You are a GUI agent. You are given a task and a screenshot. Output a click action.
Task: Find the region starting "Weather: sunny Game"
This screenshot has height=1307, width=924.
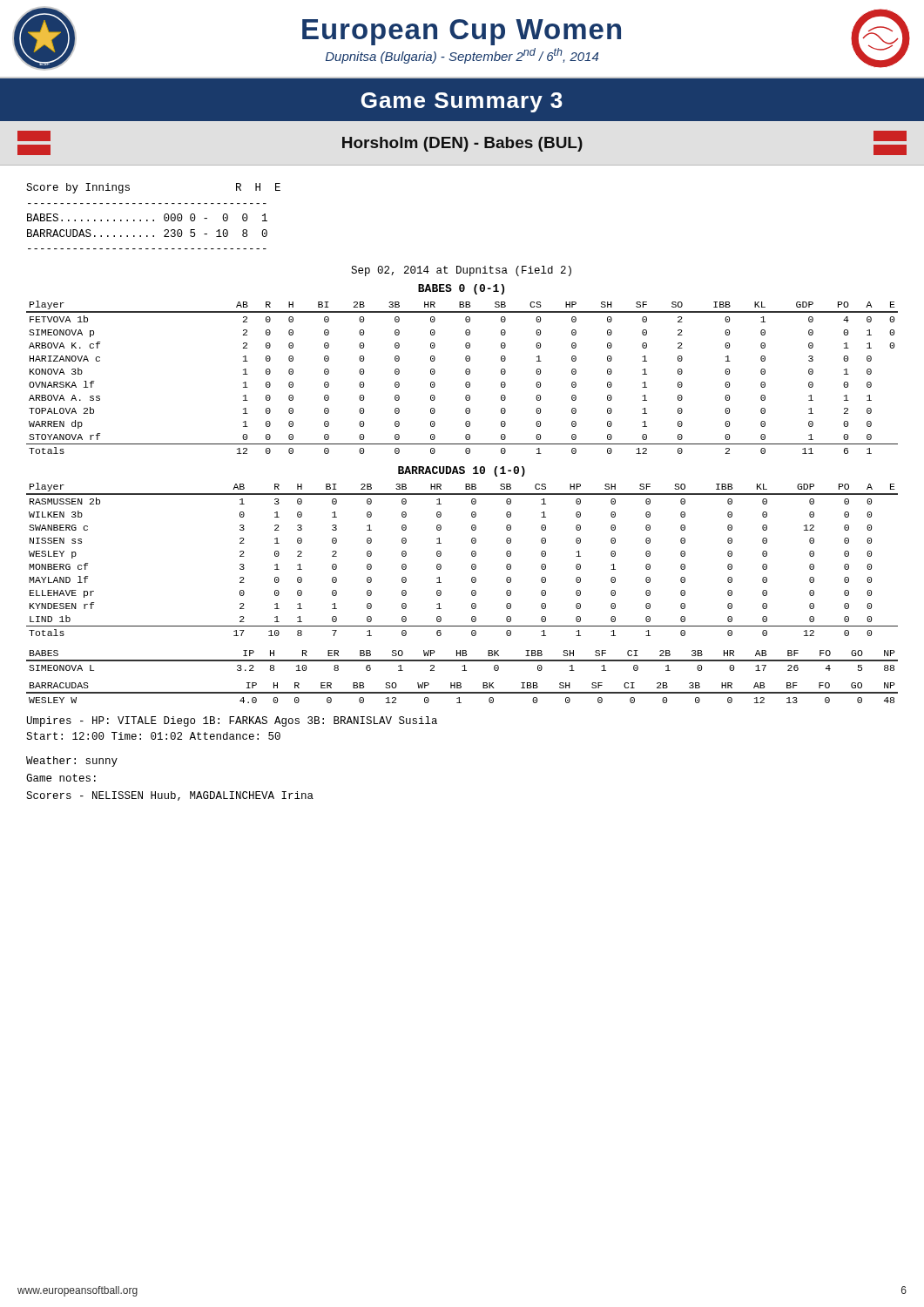pyautogui.click(x=72, y=762)
